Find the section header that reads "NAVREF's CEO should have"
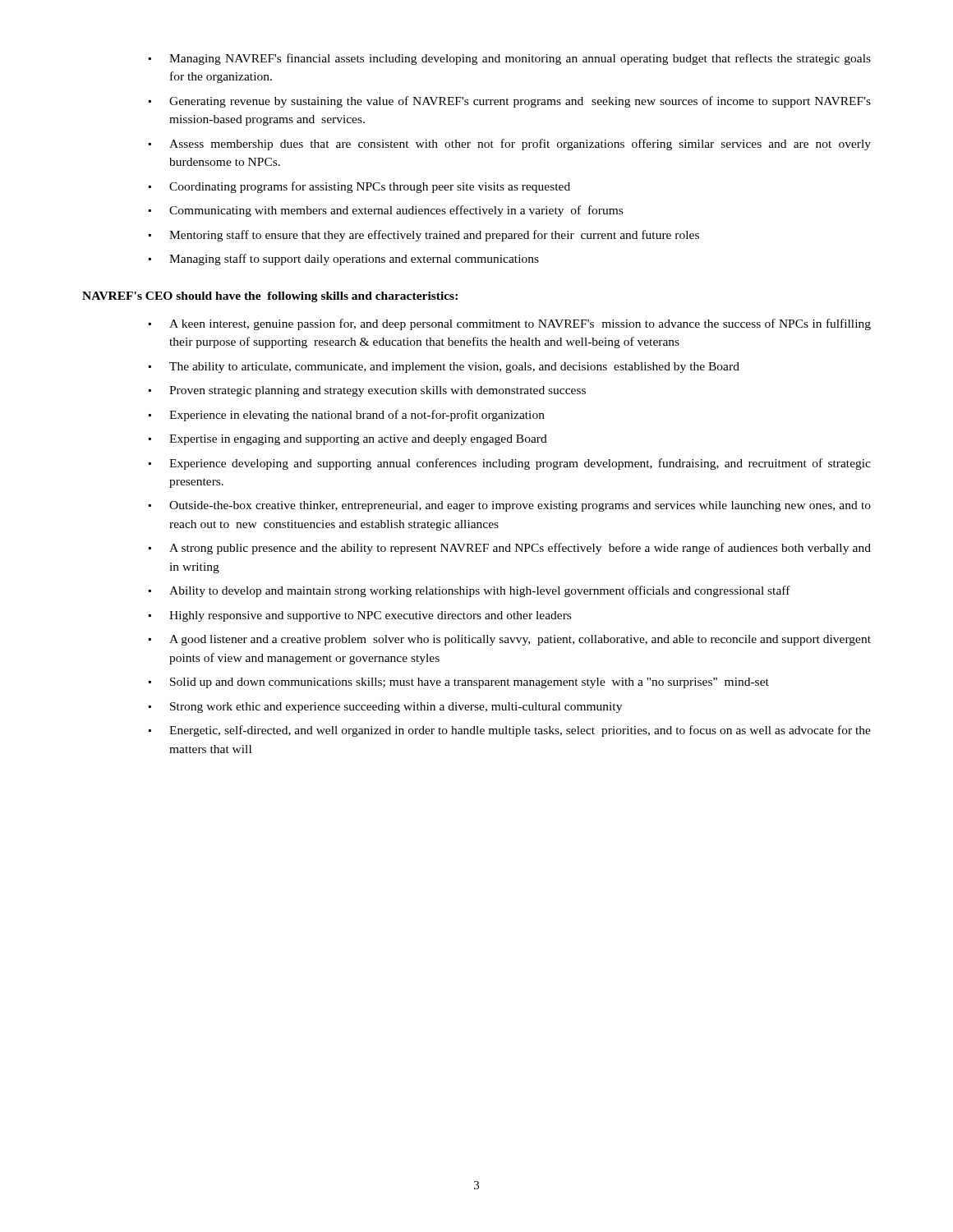The width and height of the screenshot is (953, 1232). [x=270, y=295]
